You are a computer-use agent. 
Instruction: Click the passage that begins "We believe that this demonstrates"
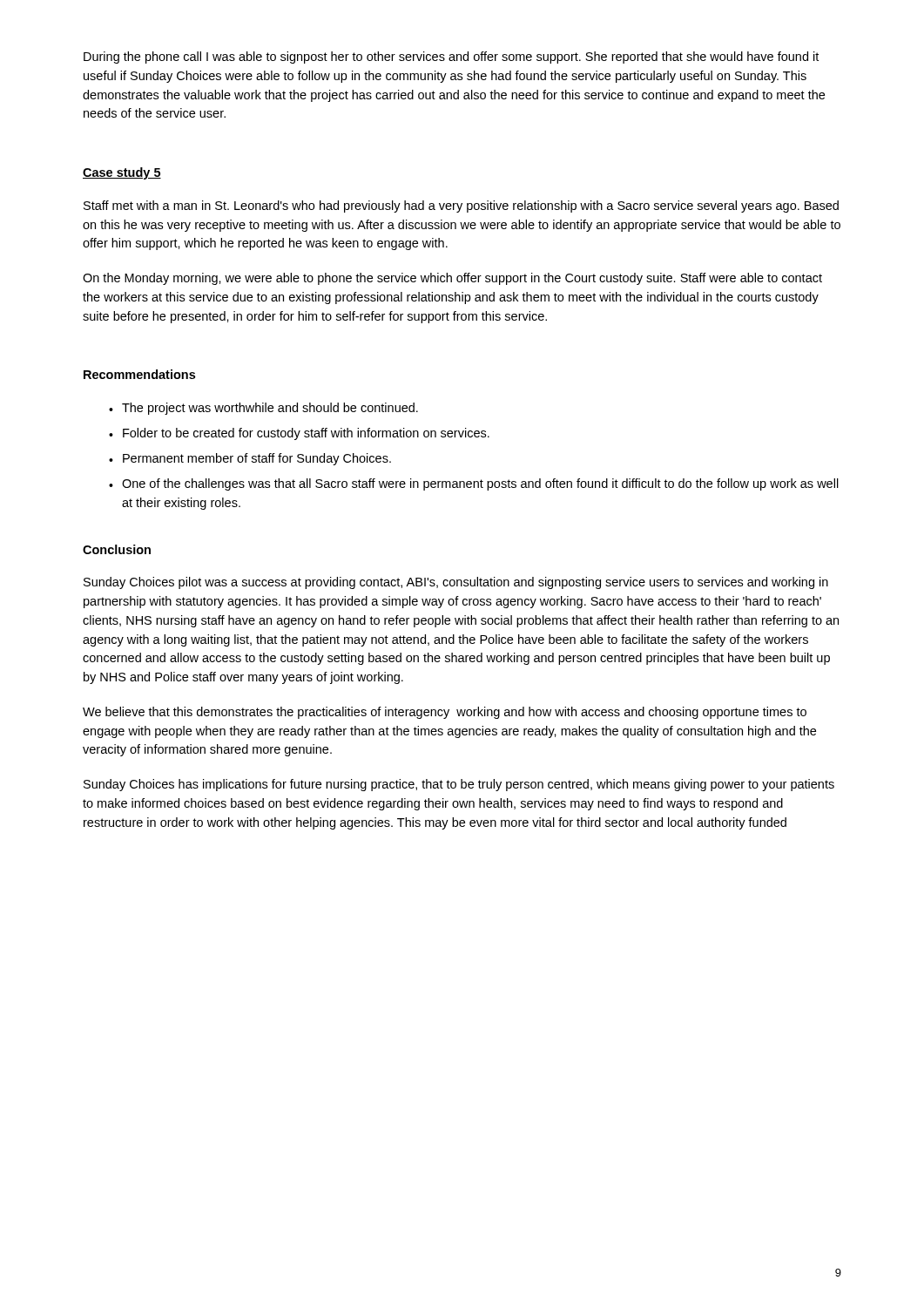click(x=450, y=731)
